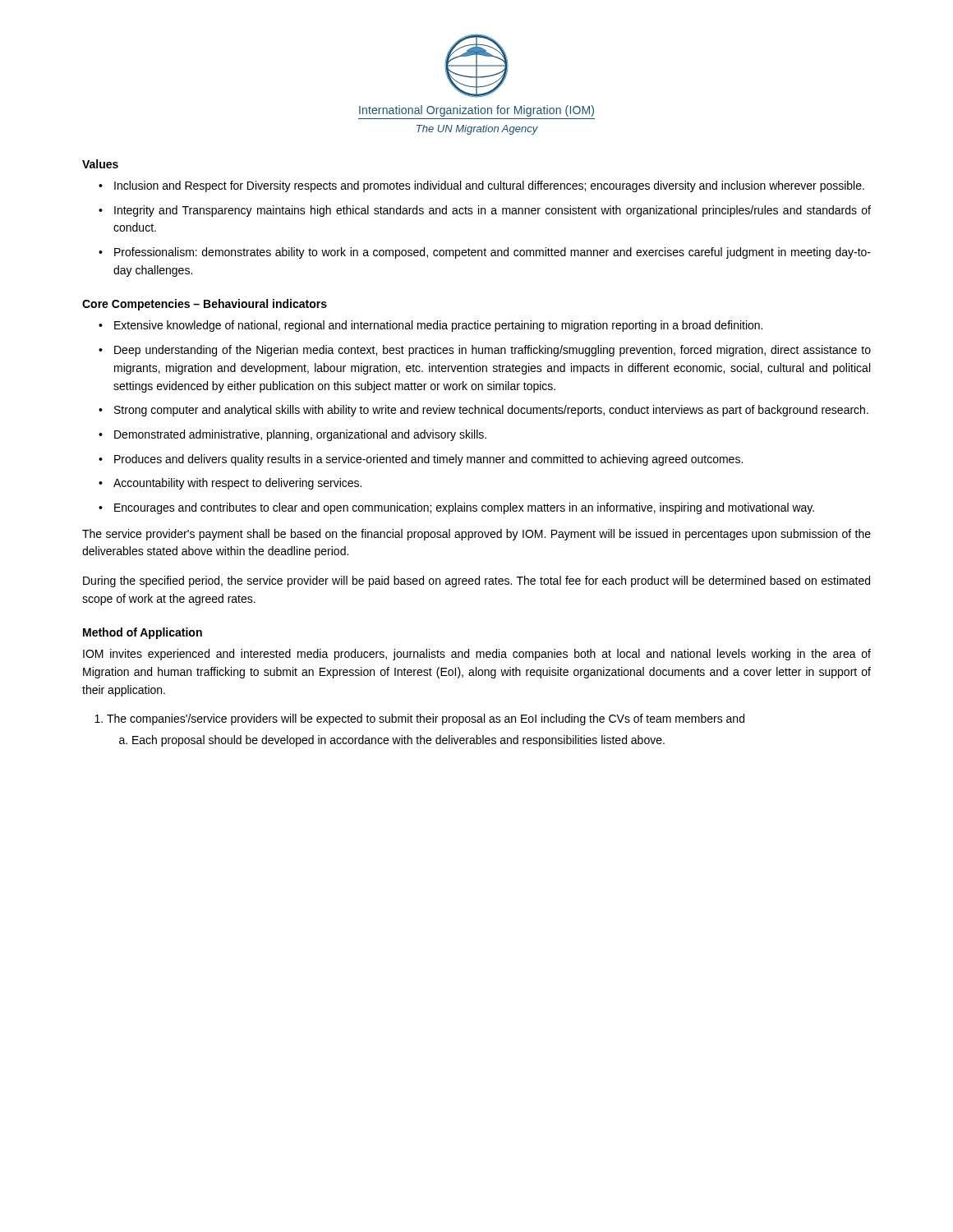
Task: Click on the list item that says "Accountability with respect"
Action: pyautogui.click(x=238, y=483)
